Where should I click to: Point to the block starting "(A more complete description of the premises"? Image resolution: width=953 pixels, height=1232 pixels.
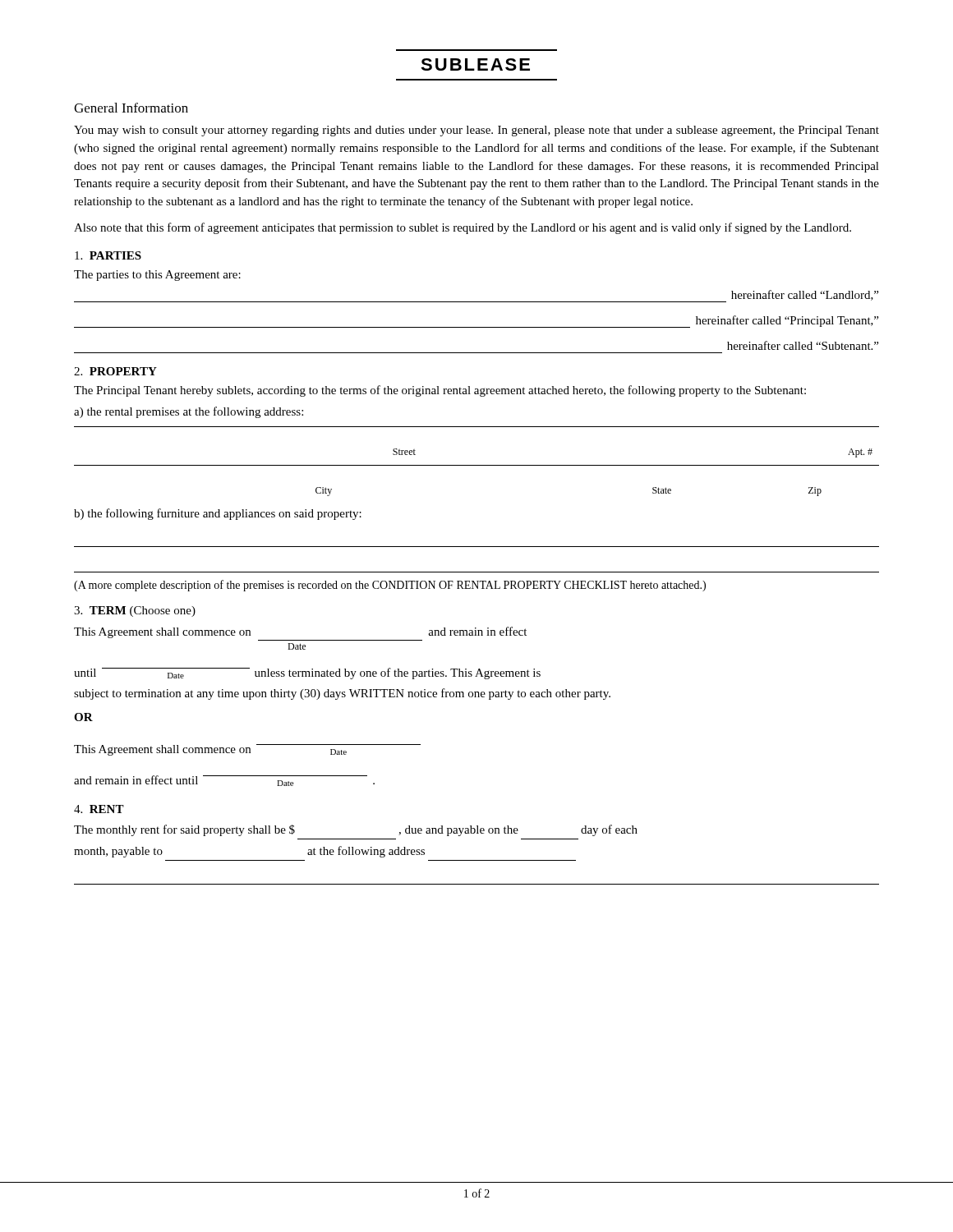pos(390,585)
